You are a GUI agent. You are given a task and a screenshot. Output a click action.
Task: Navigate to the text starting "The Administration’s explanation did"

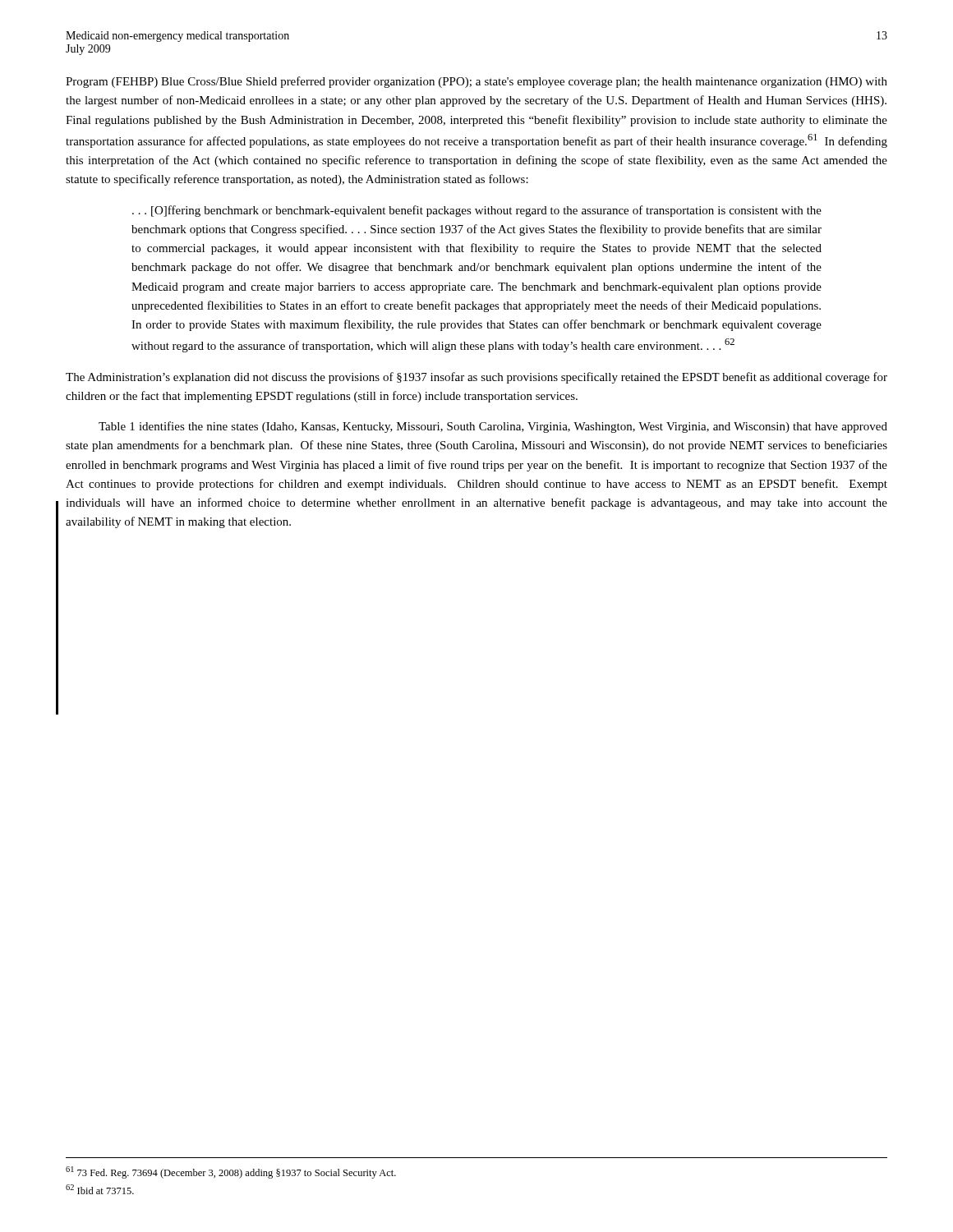click(x=476, y=386)
